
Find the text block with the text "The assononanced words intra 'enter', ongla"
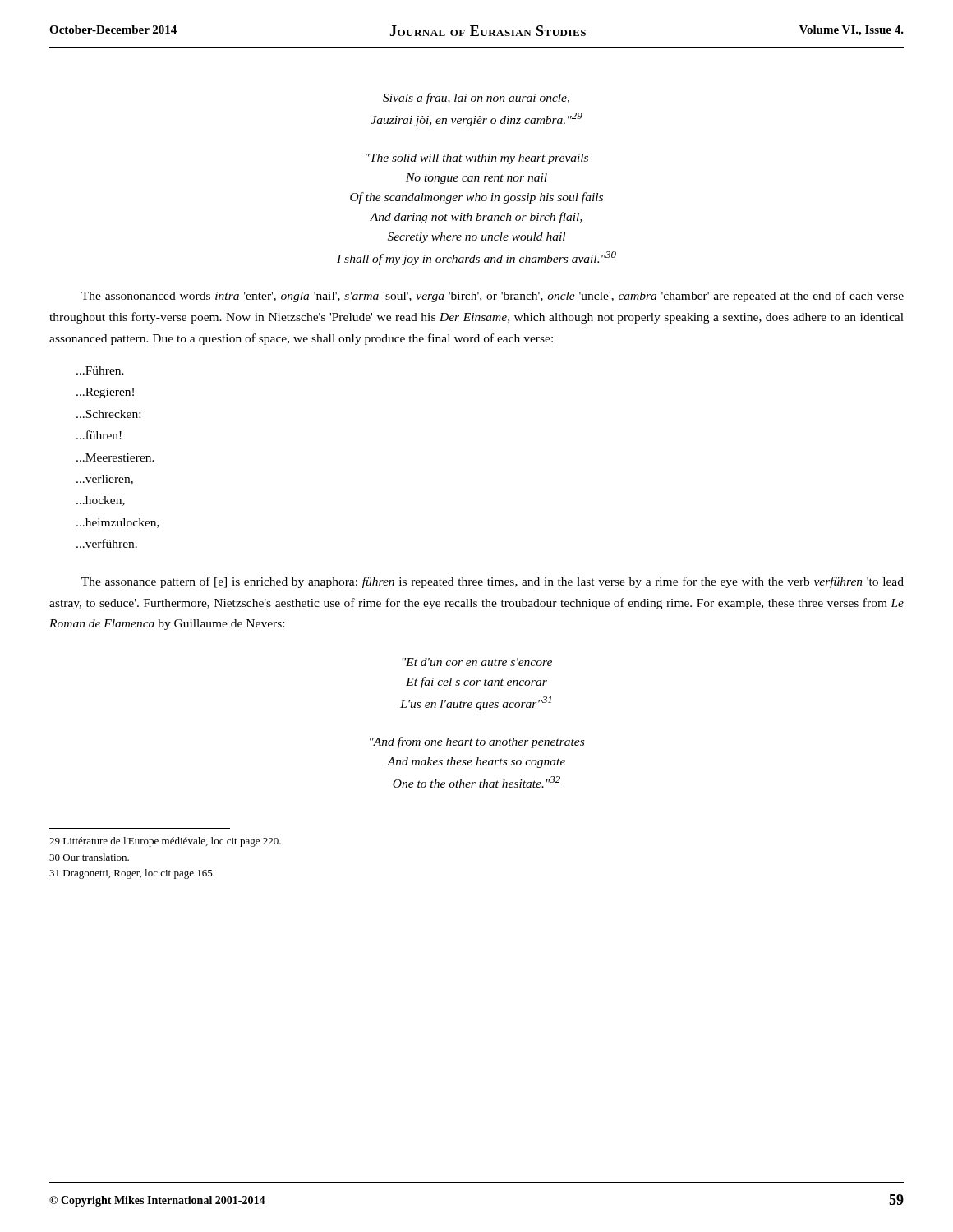click(476, 317)
